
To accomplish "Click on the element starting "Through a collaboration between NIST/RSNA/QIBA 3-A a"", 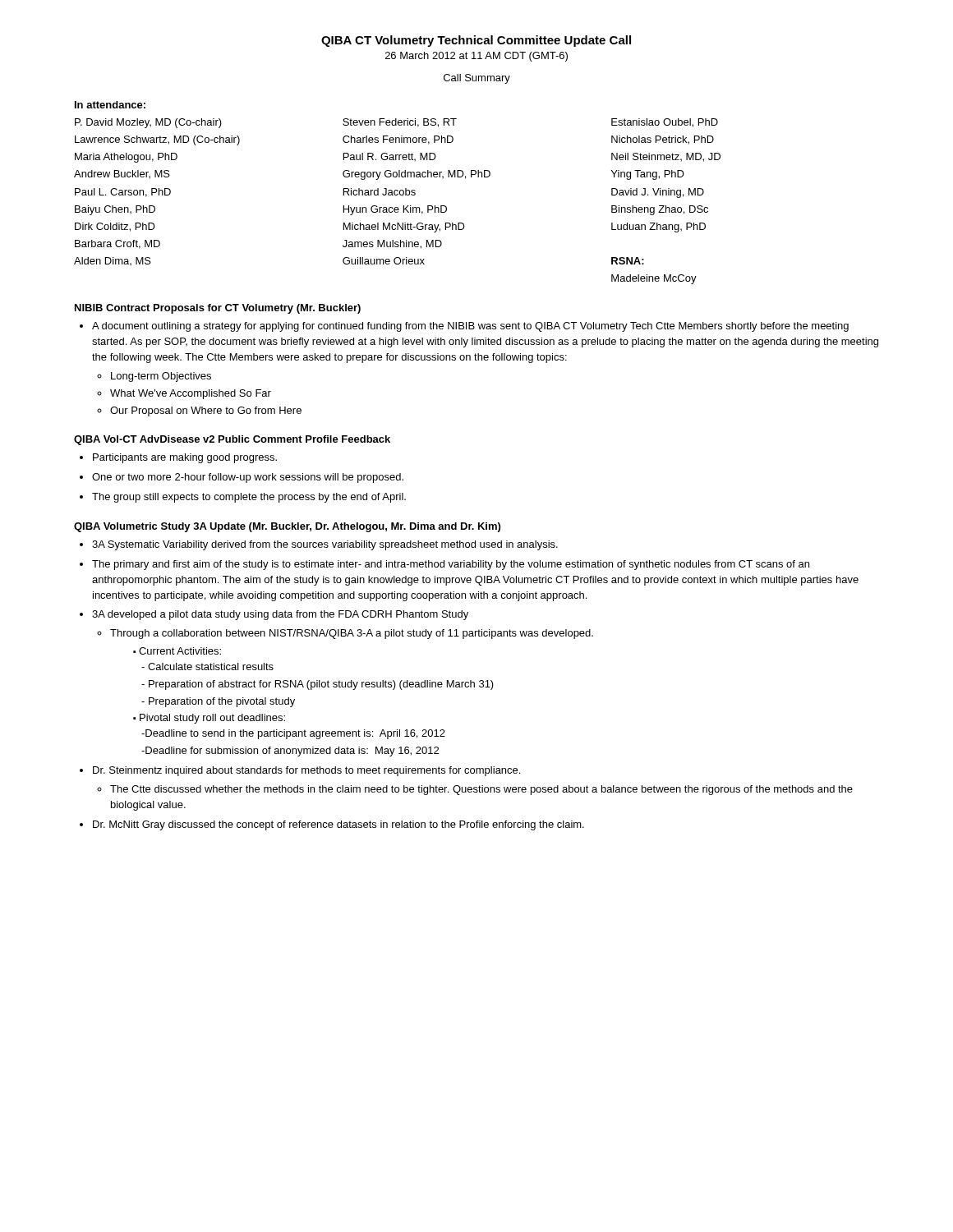I will [x=495, y=692].
